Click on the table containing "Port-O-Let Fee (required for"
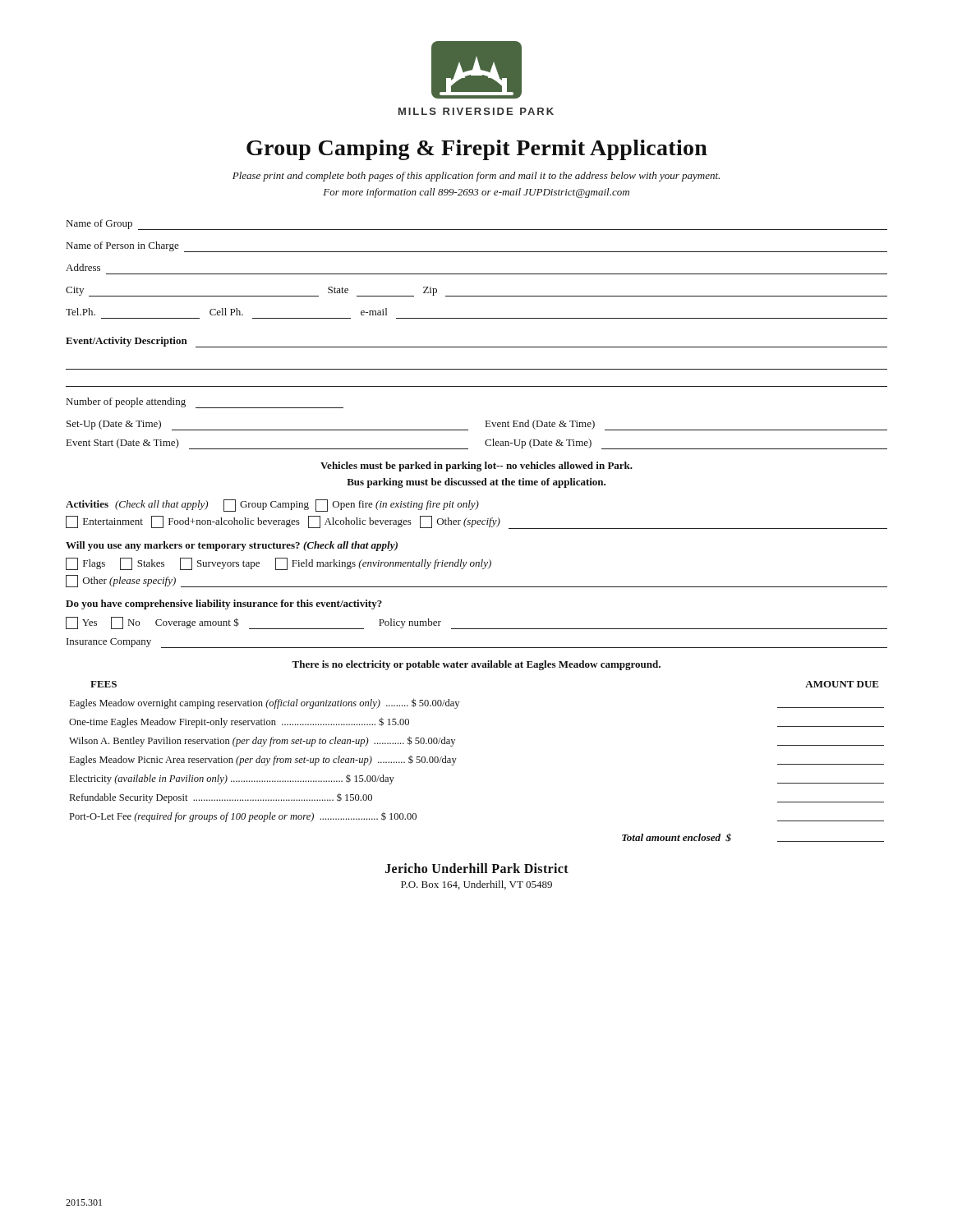The width and height of the screenshot is (953, 1232). pyautogui.click(x=476, y=761)
